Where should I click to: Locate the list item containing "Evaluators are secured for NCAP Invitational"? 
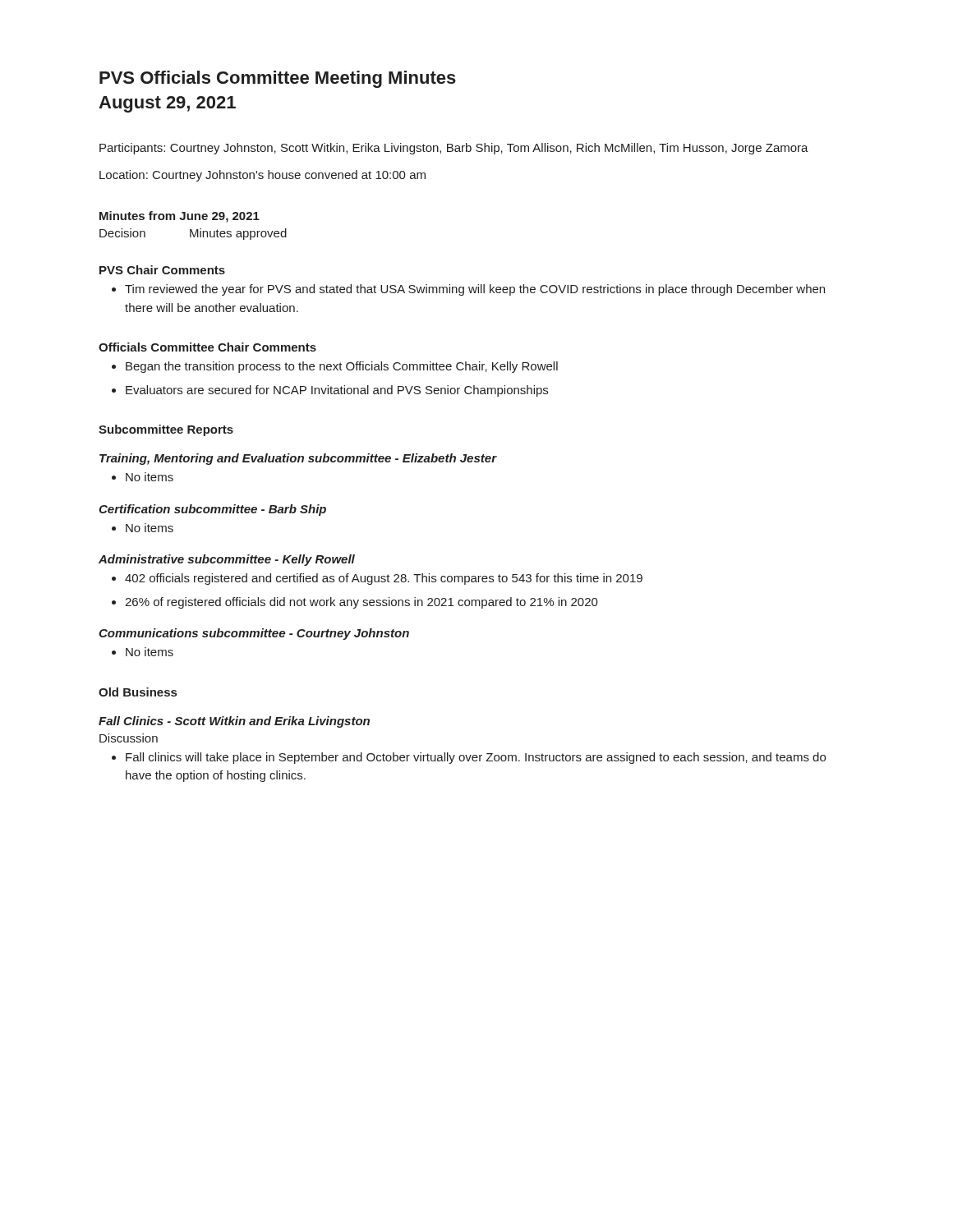[337, 390]
